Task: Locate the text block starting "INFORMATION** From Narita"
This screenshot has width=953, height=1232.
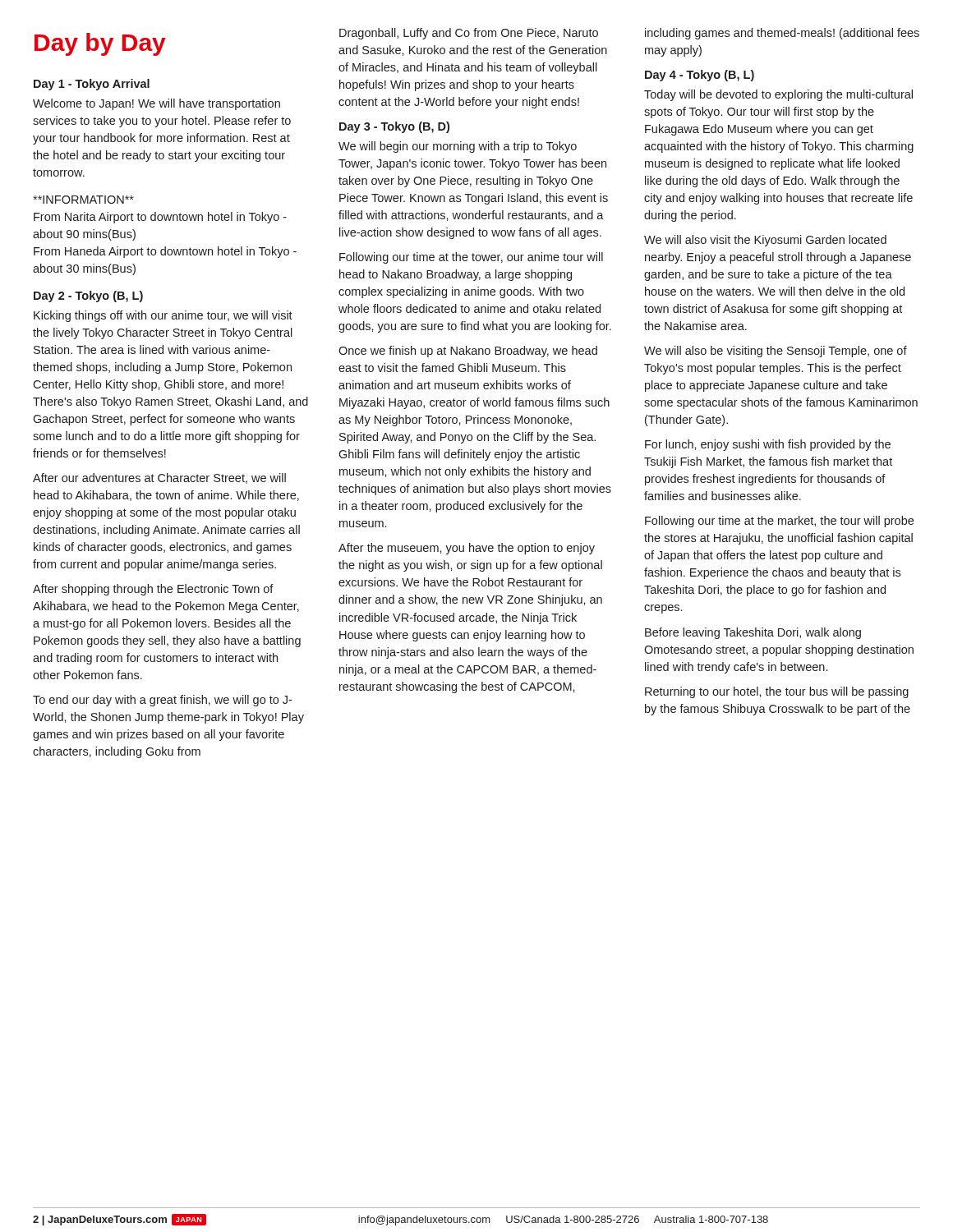Action: coord(83,200)
